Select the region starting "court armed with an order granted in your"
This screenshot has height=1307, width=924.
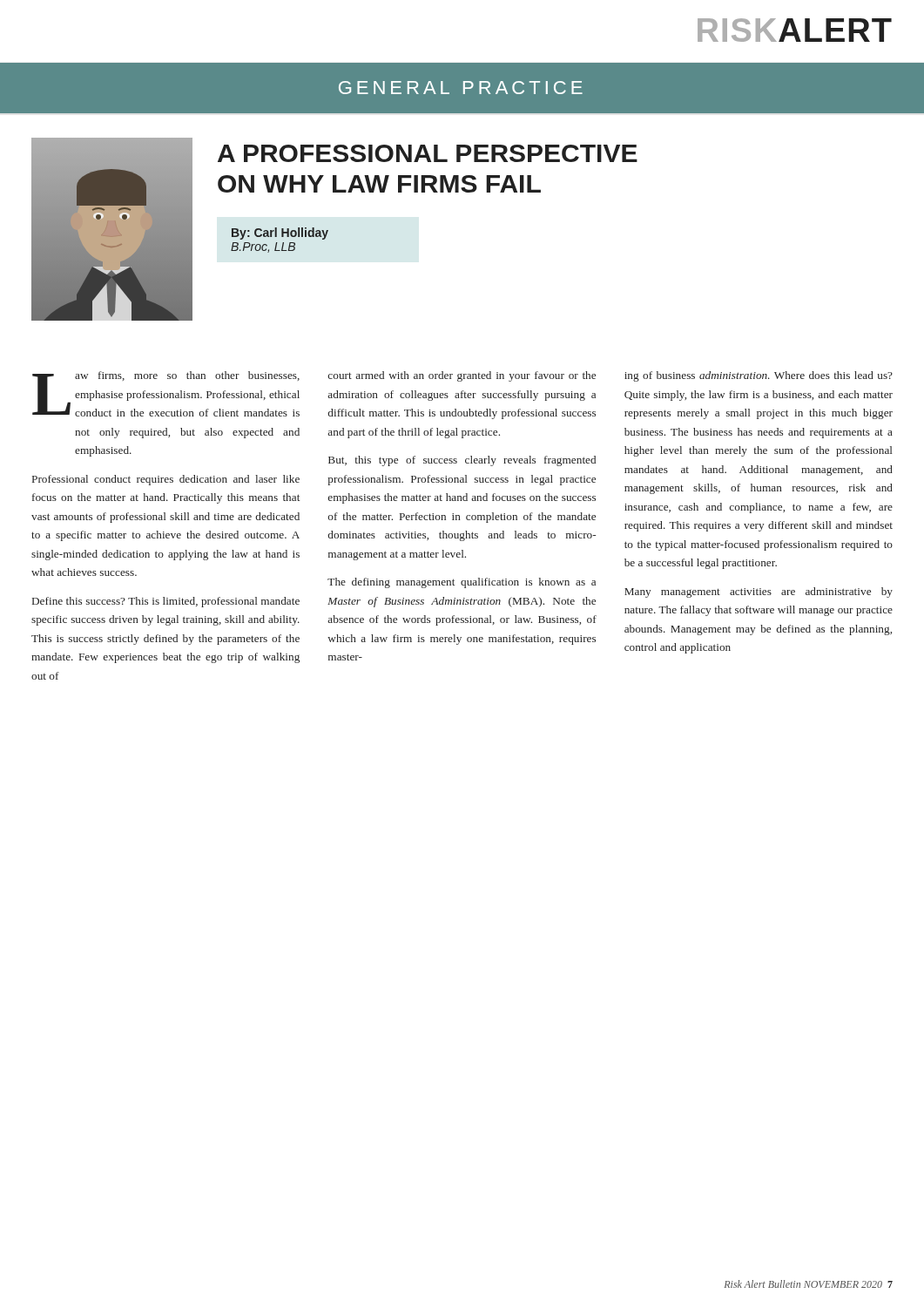tap(462, 516)
